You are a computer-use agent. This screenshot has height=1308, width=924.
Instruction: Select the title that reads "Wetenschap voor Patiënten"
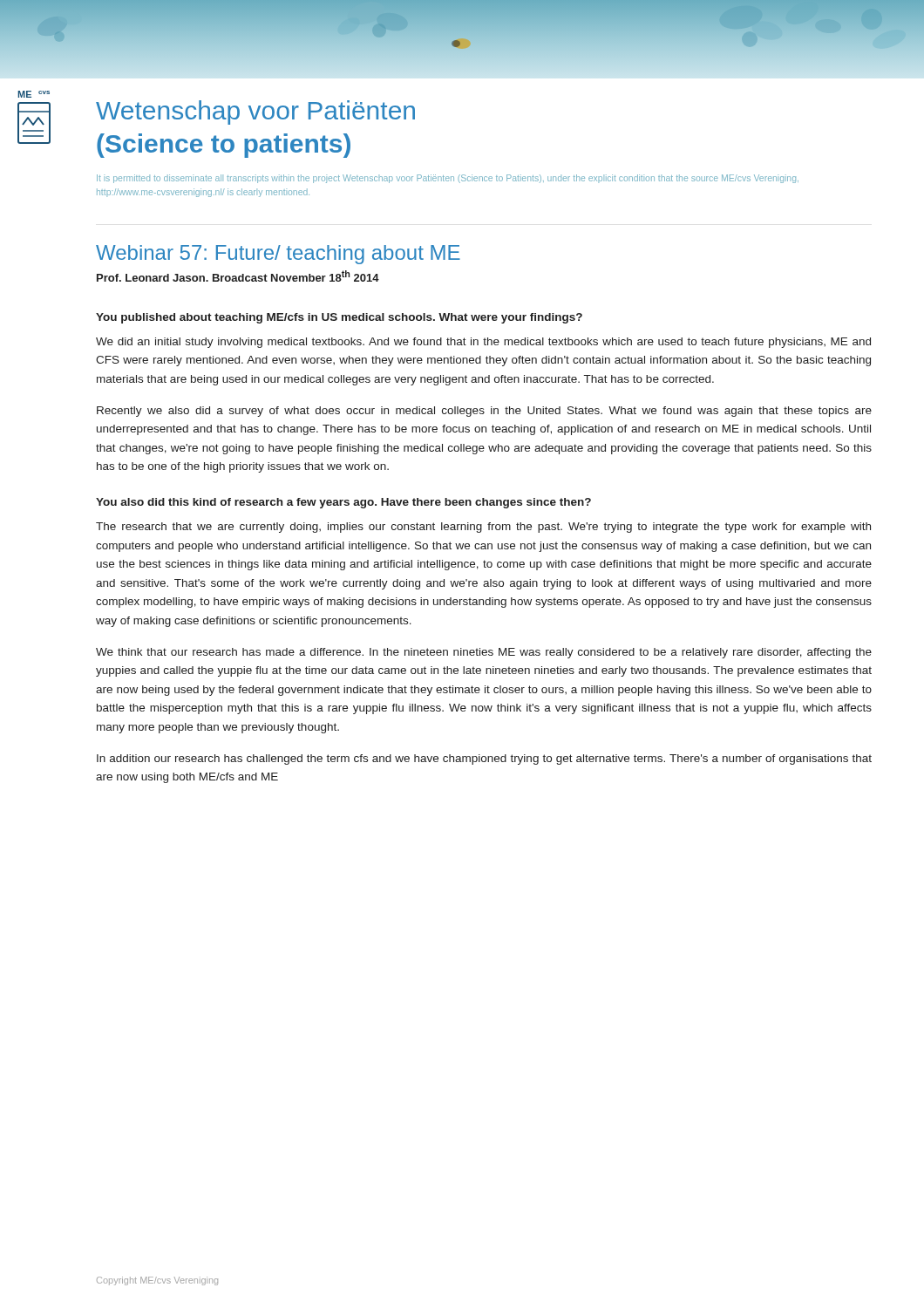[x=256, y=110]
